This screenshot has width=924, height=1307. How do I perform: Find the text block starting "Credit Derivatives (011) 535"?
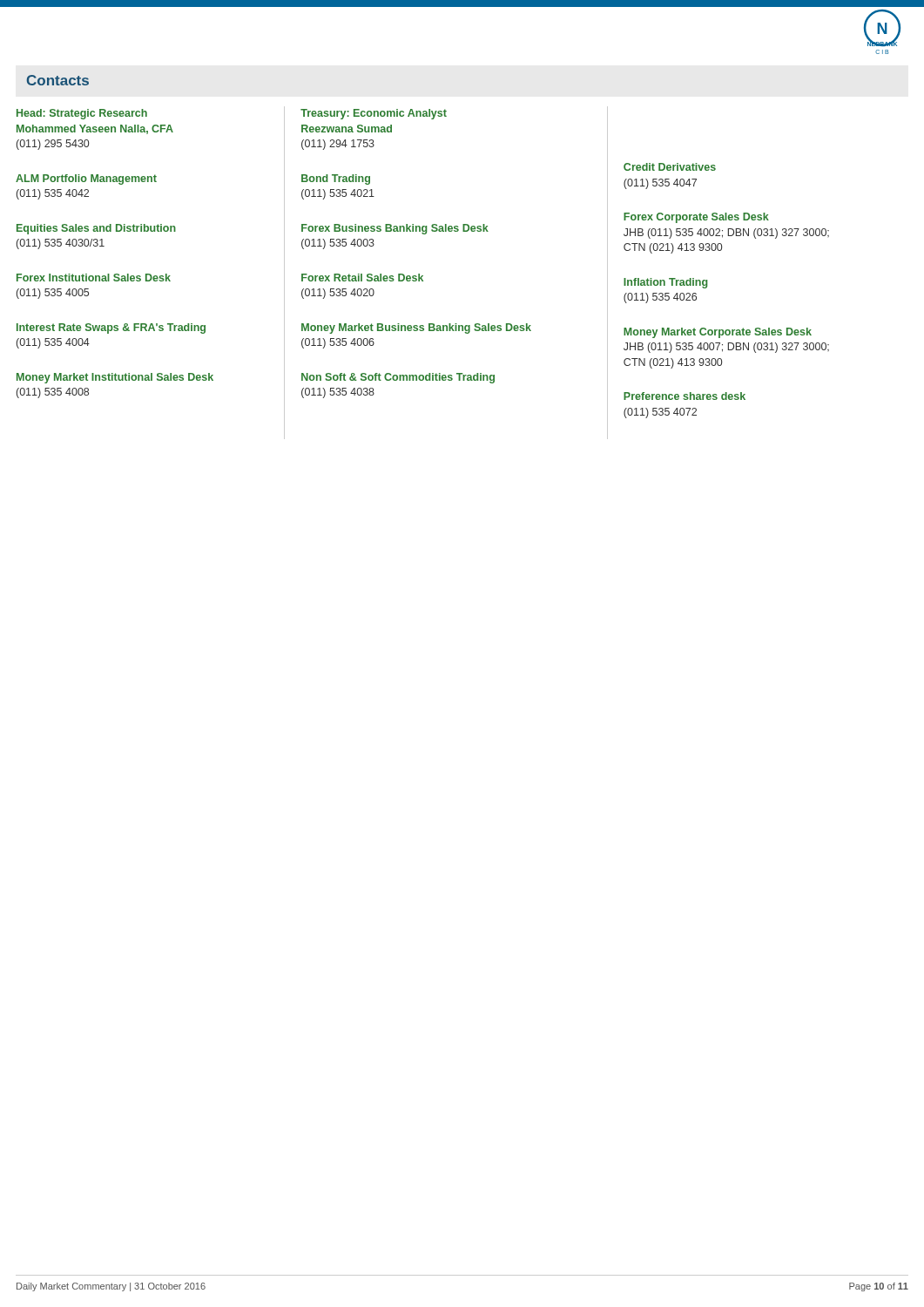point(670,167)
